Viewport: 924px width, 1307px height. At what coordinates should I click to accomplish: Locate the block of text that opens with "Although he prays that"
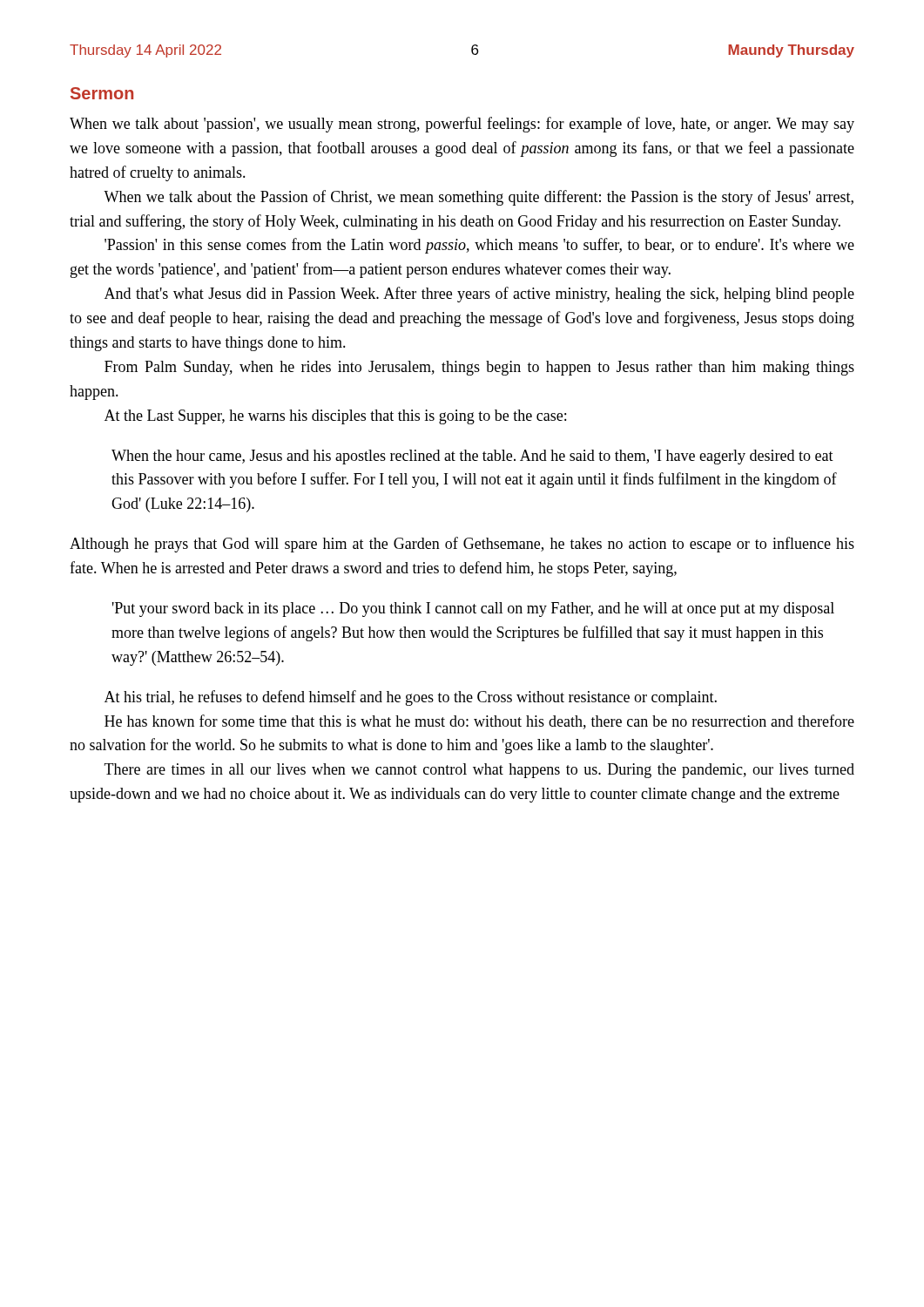coord(462,557)
